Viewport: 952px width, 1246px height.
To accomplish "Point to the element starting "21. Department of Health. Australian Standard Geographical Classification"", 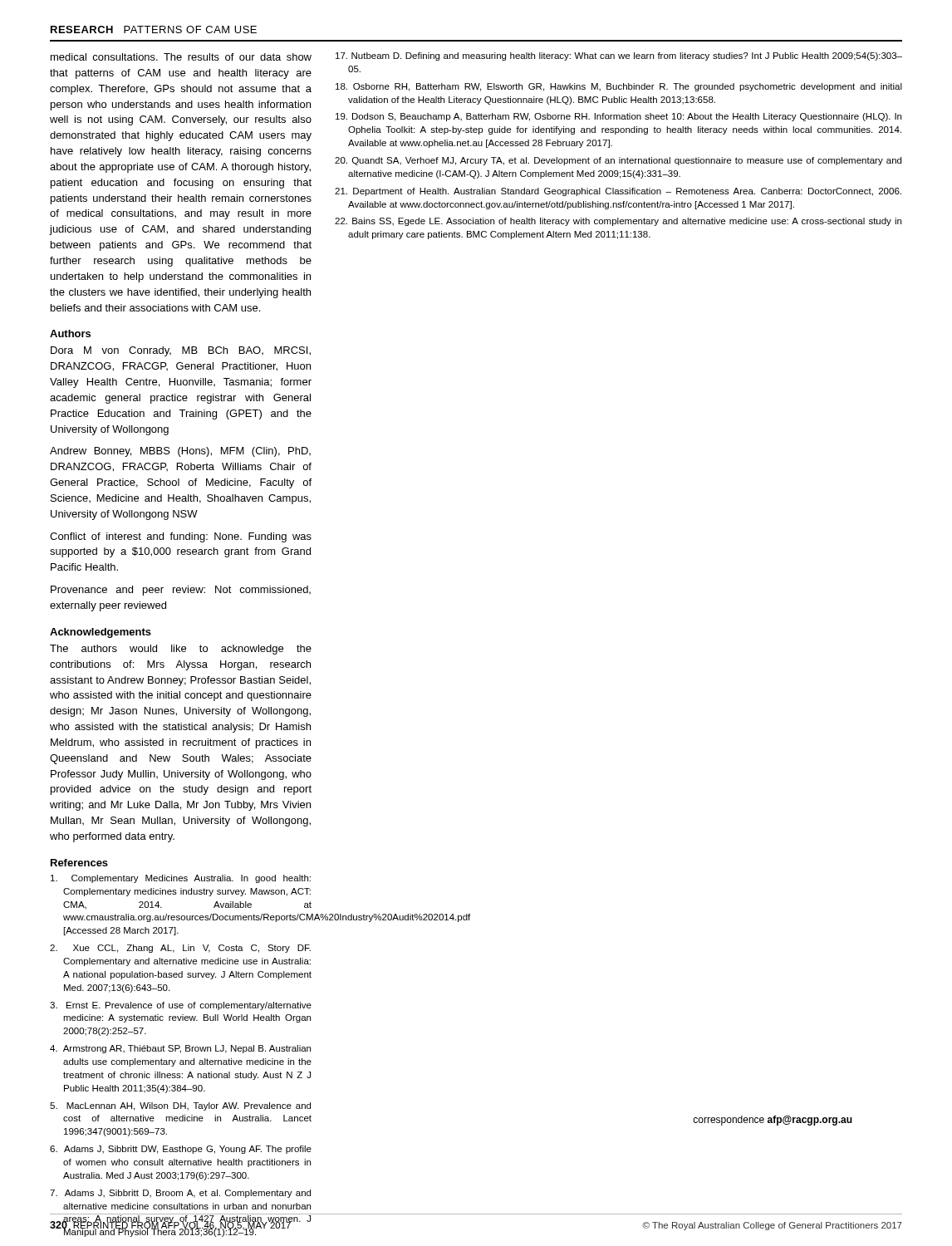I will point(618,197).
